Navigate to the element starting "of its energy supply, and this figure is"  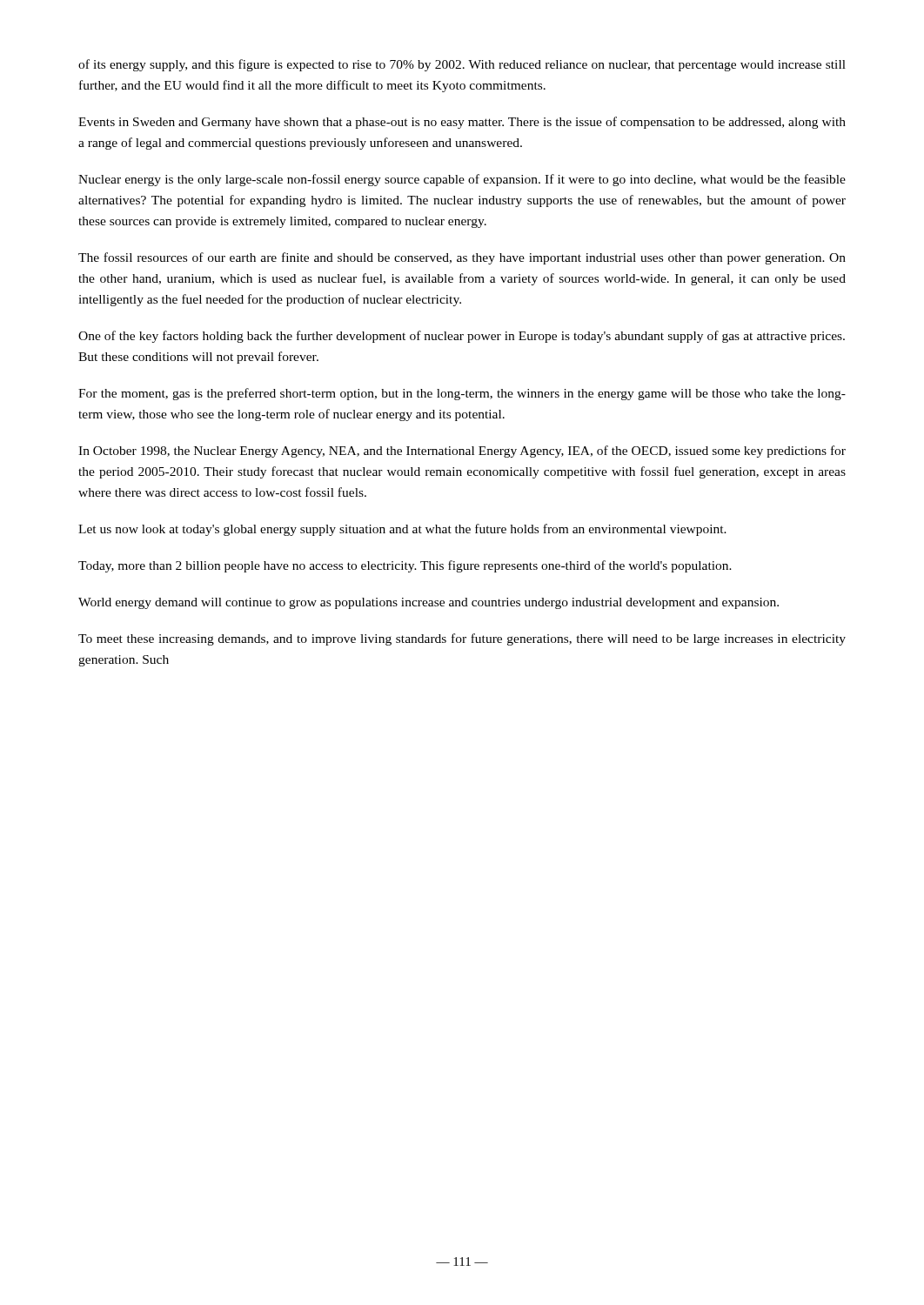(462, 74)
